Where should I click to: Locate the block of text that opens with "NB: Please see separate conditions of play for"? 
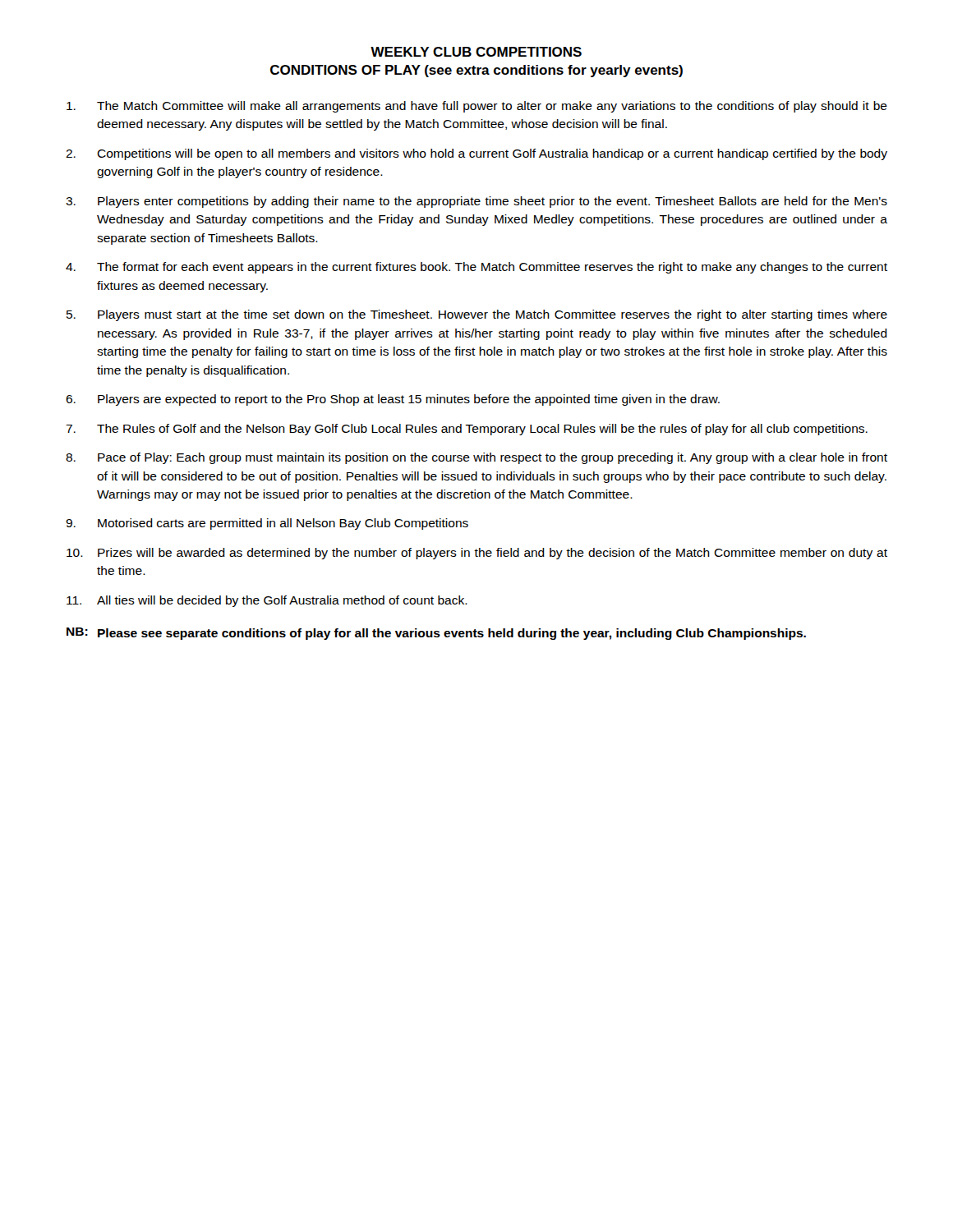pyautogui.click(x=476, y=634)
